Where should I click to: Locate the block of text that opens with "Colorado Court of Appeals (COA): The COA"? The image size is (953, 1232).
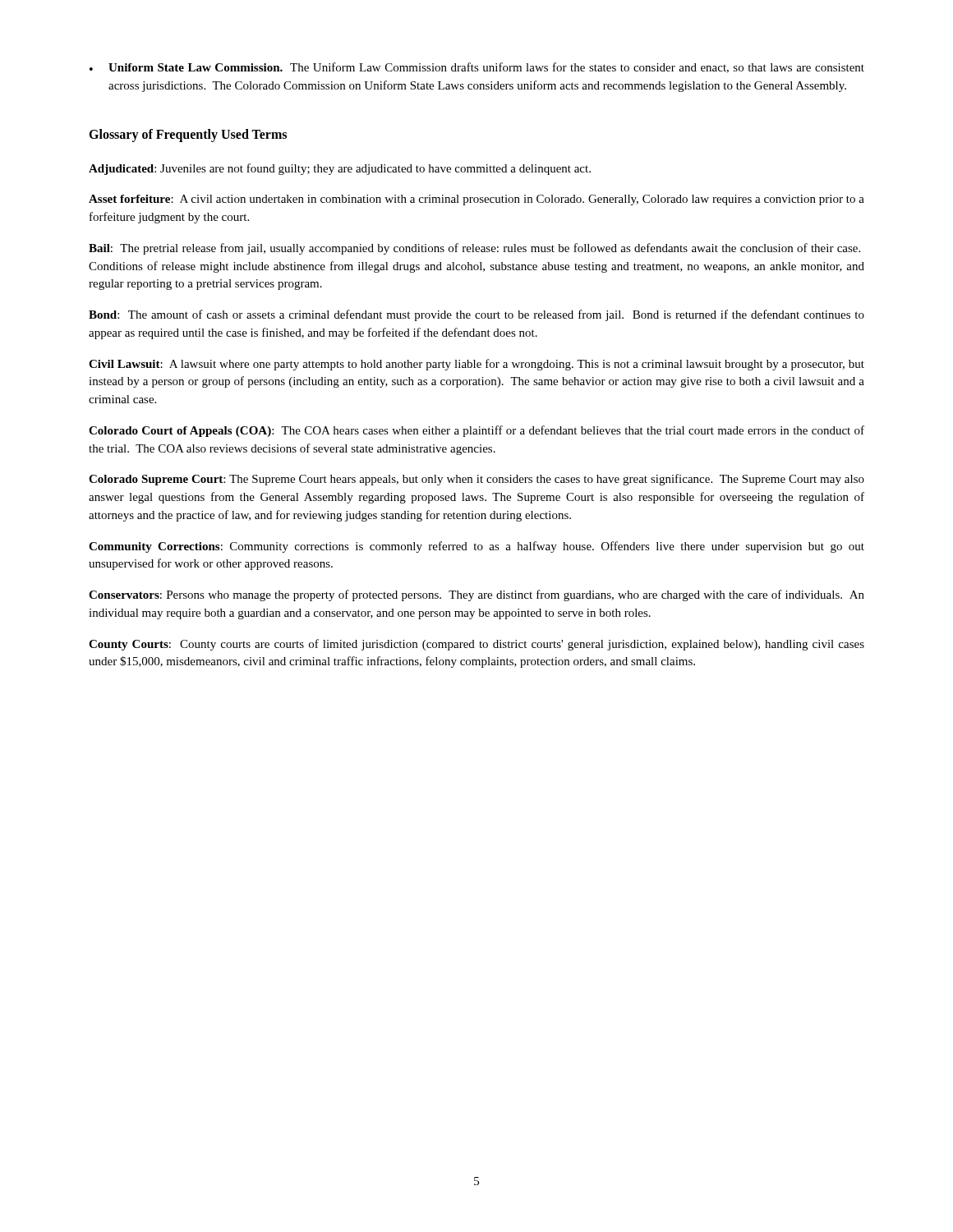pyautogui.click(x=476, y=439)
